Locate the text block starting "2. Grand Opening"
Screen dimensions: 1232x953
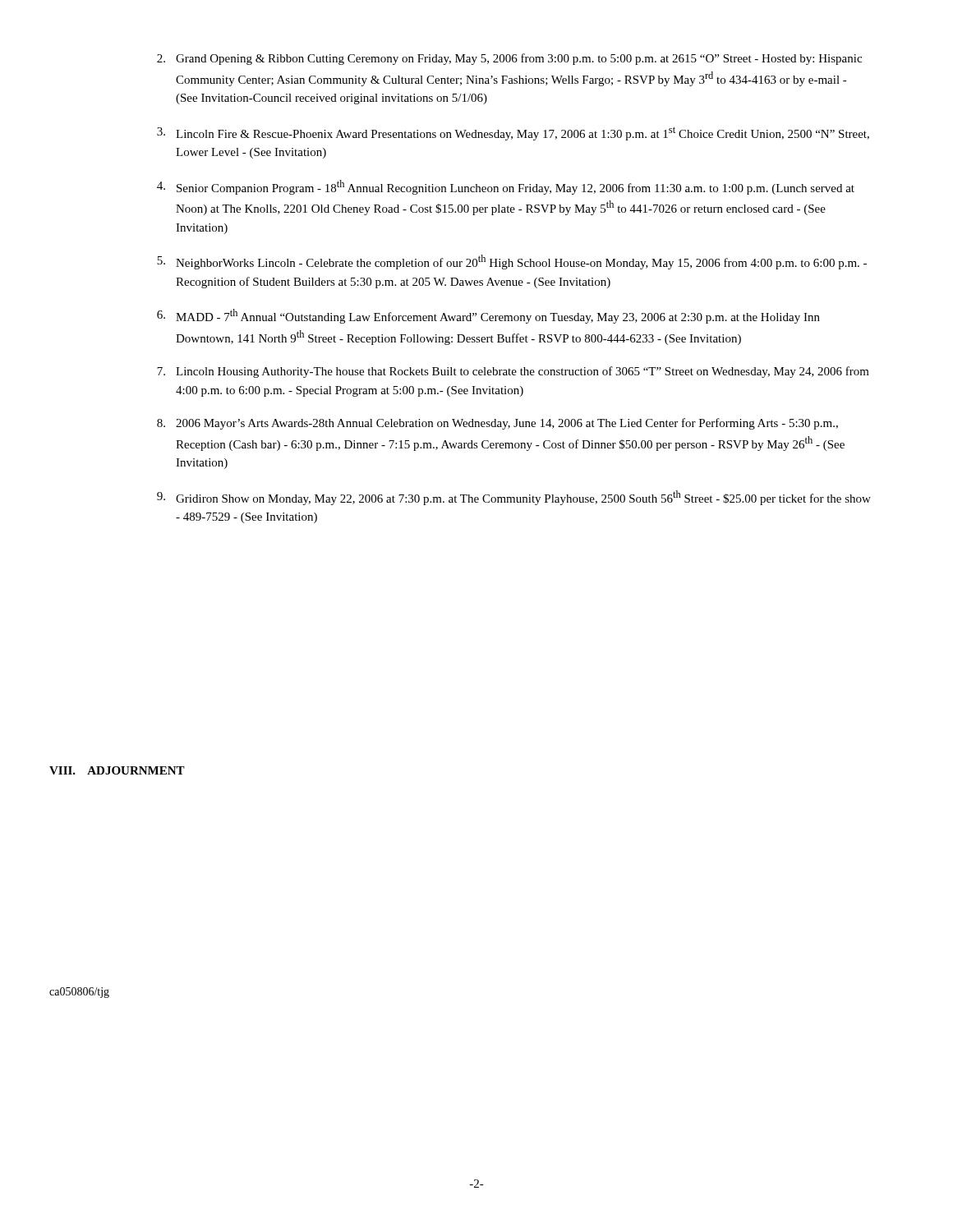(505, 78)
